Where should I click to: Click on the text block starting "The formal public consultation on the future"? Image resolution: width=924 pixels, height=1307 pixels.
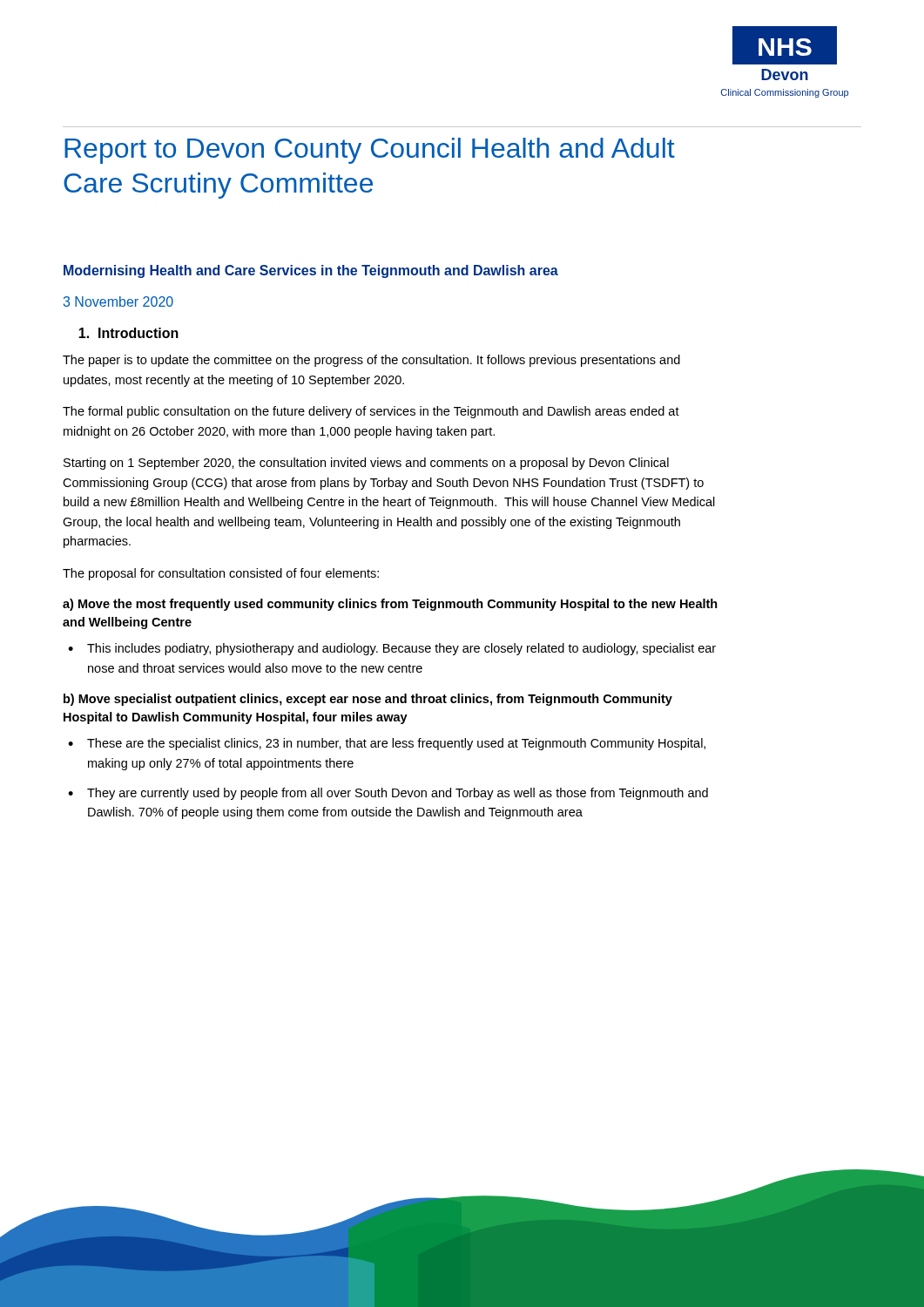pyautogui.click(x=371, y=421)
